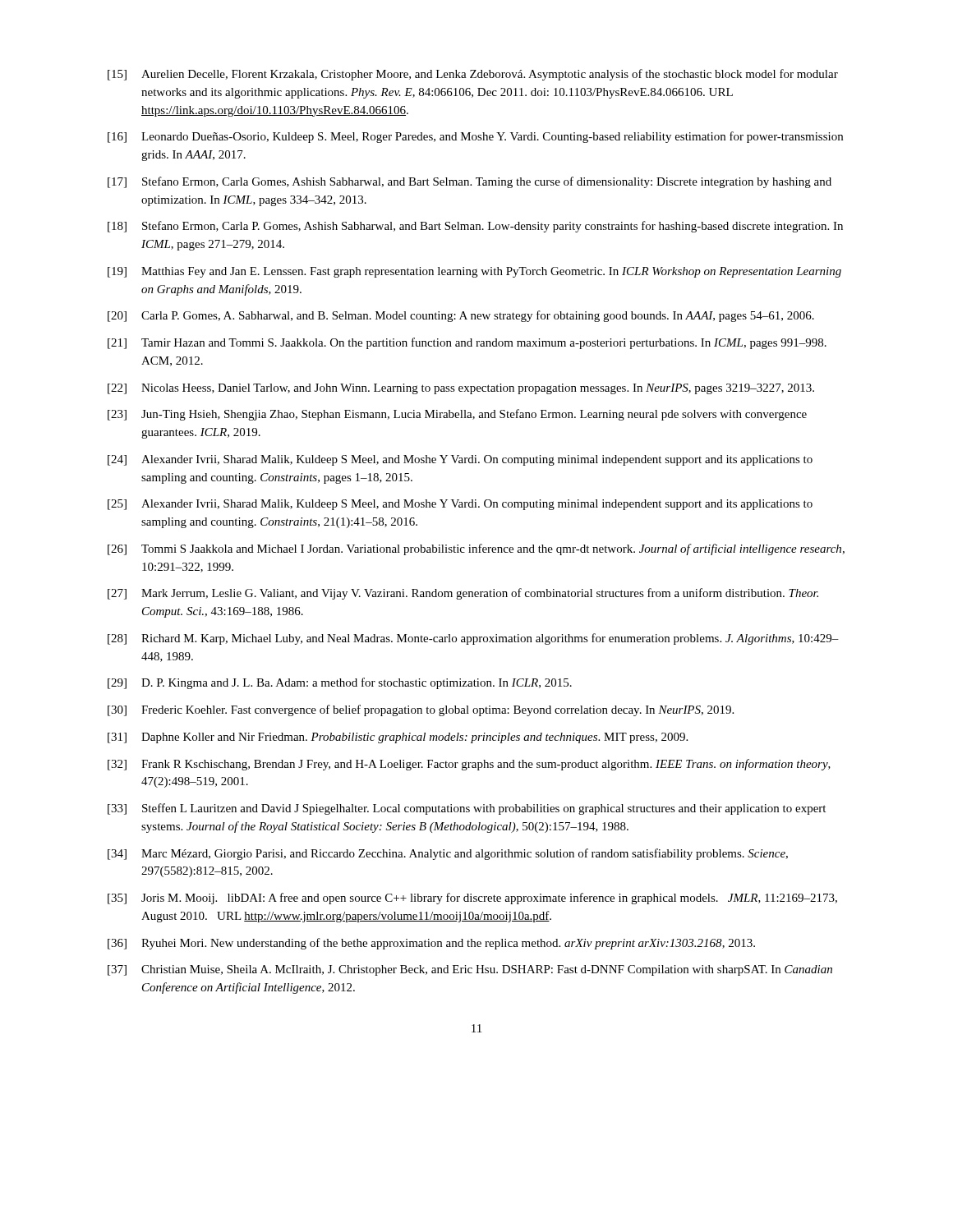Point to the passage starting "[16] Leonardo Dueñas-Osorio,"
The height and width of the screenshot is (1232, 953).
tap(476, 146)
